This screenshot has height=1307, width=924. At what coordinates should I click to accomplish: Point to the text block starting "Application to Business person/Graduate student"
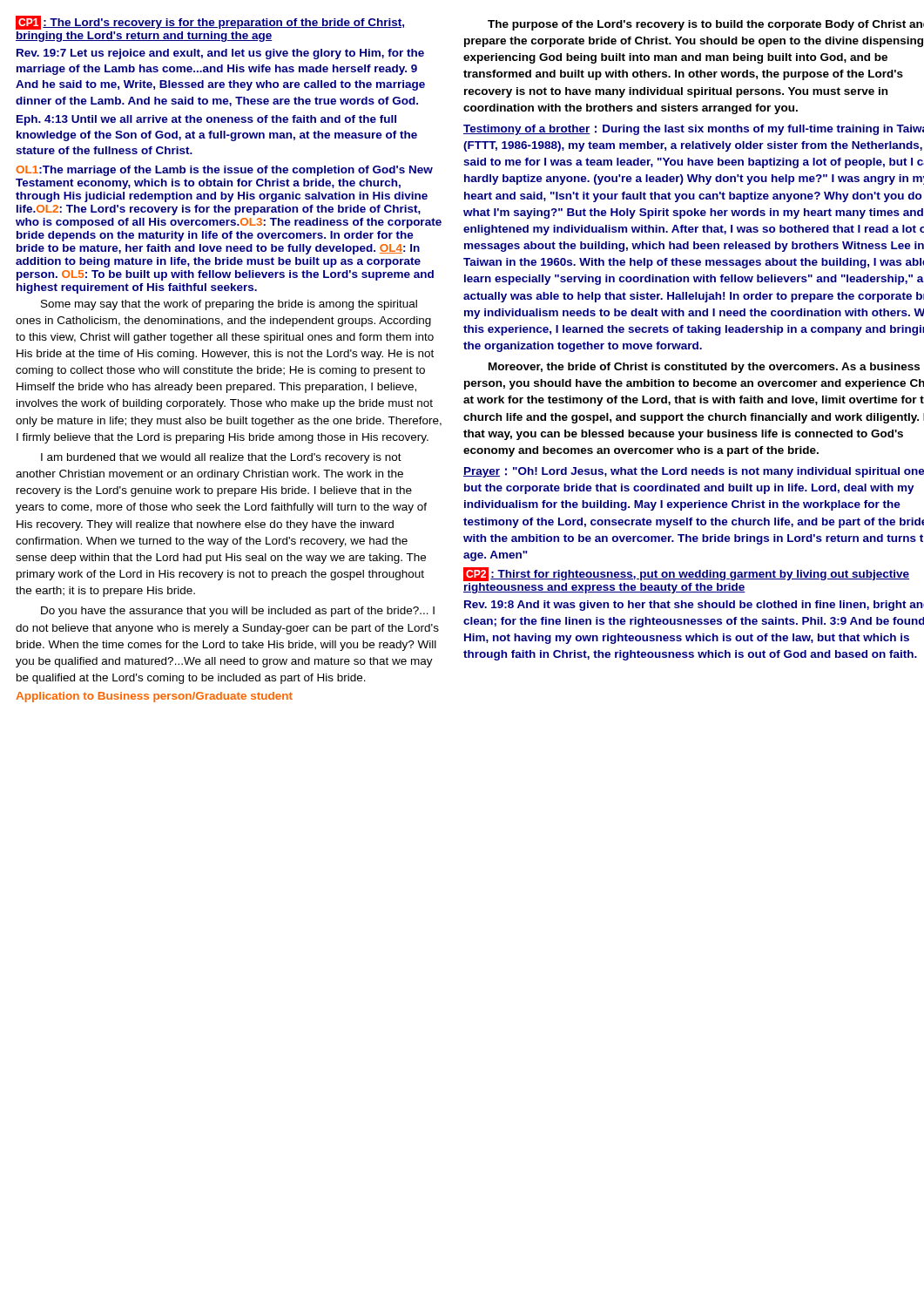point(154,696)
